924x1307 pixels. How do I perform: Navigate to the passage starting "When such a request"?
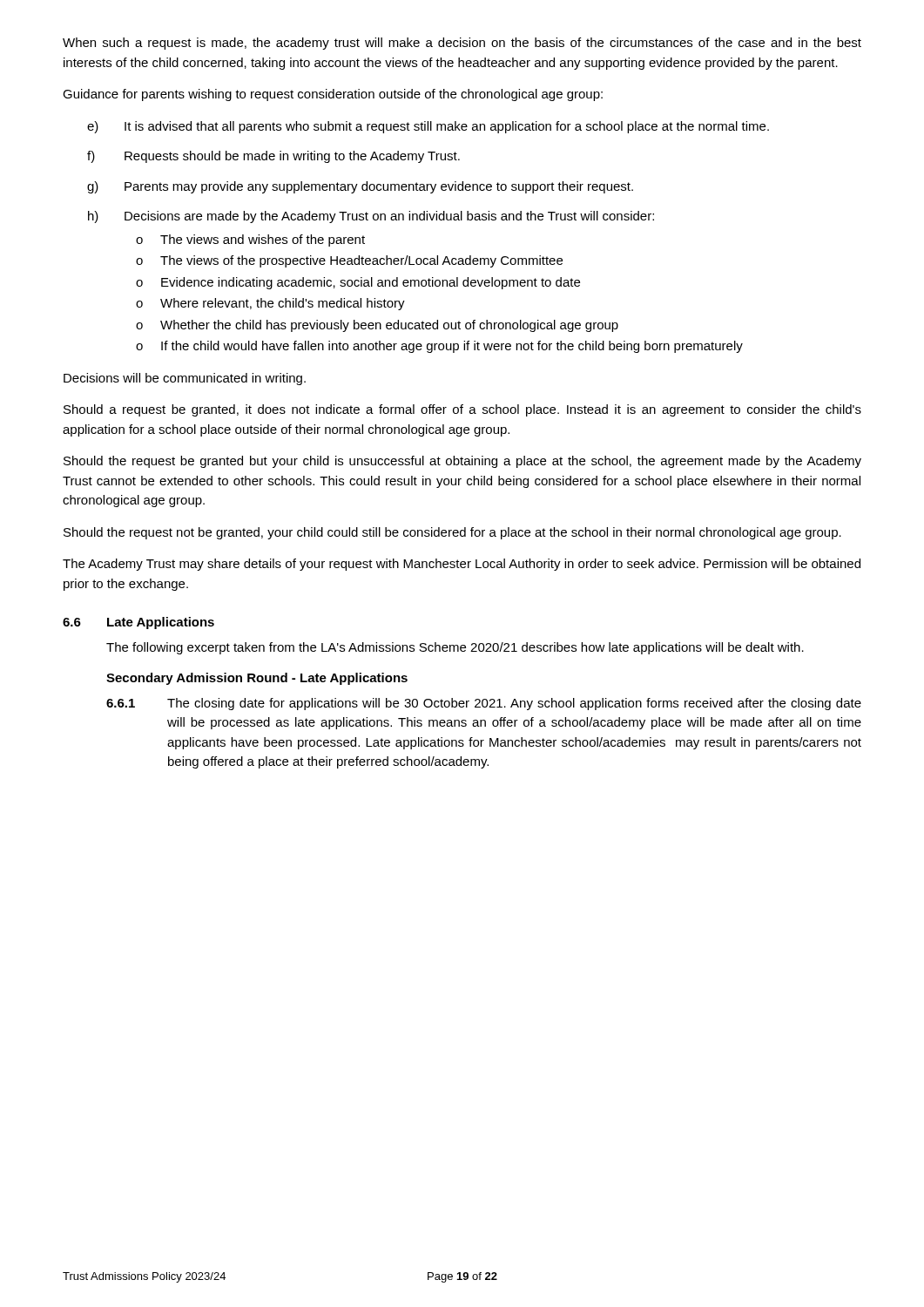coord(462,52)
